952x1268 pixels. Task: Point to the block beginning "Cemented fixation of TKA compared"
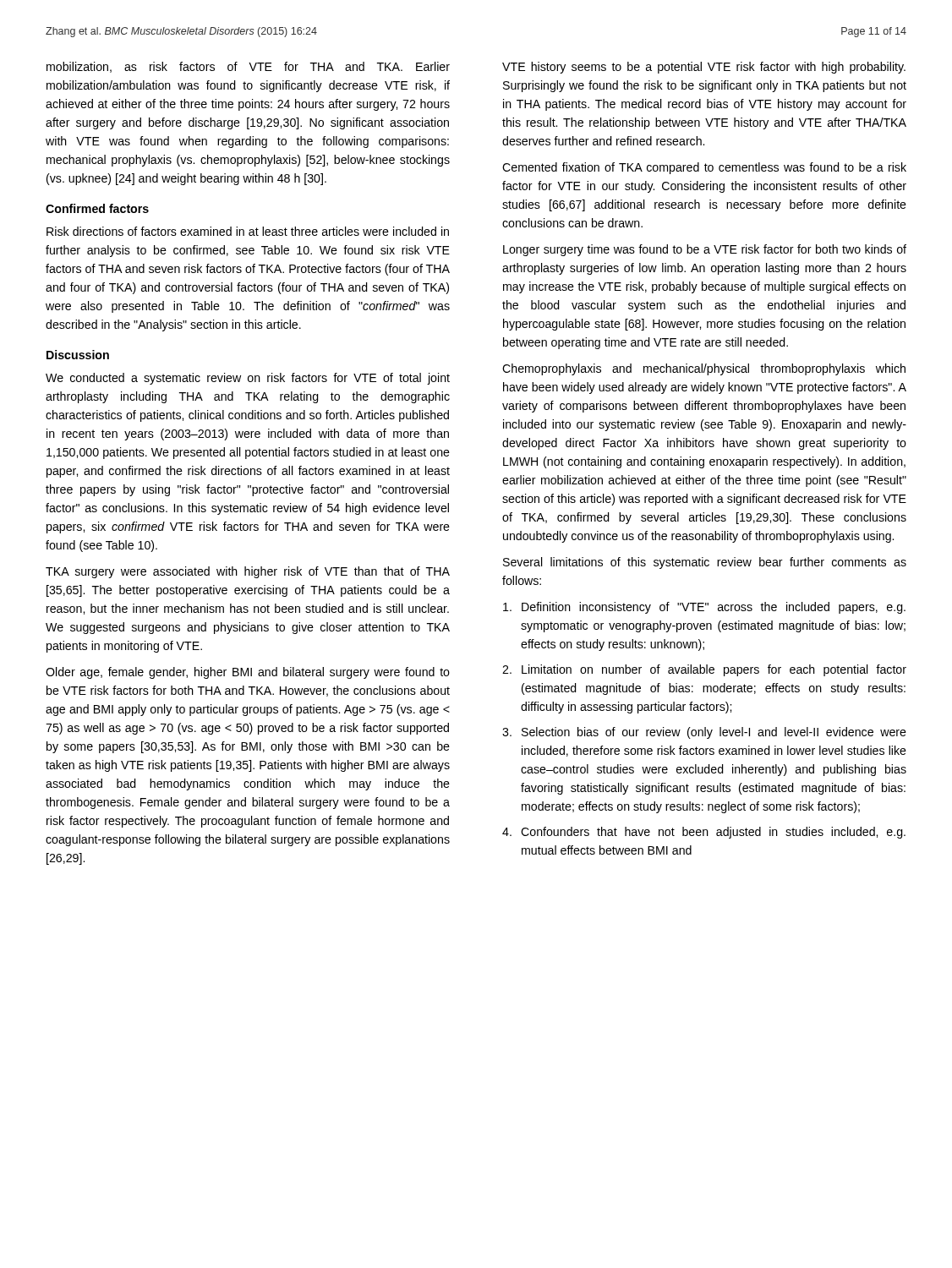coord(704,195)
